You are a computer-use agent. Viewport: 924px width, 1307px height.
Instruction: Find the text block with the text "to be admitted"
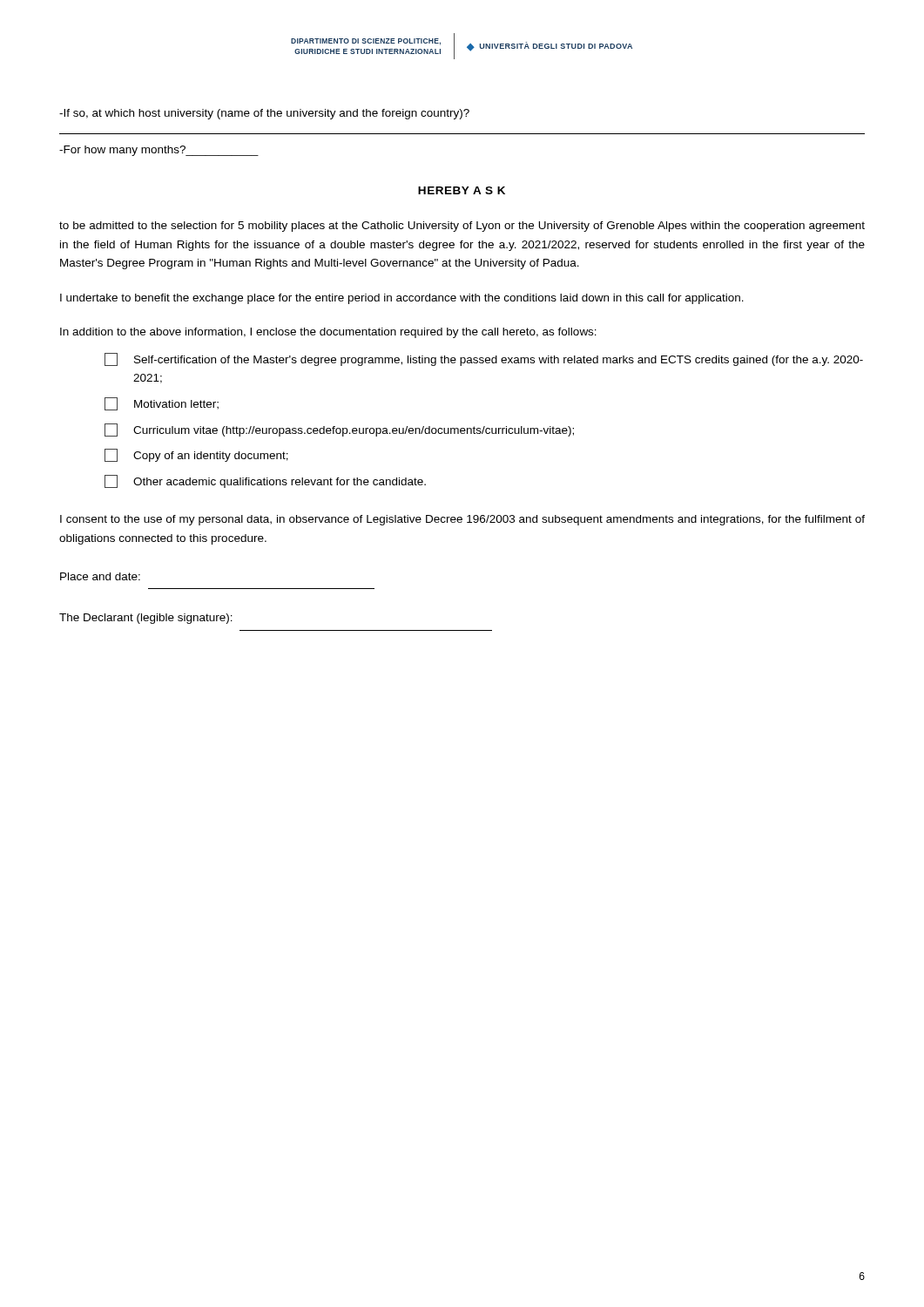(x=462, y=244)
